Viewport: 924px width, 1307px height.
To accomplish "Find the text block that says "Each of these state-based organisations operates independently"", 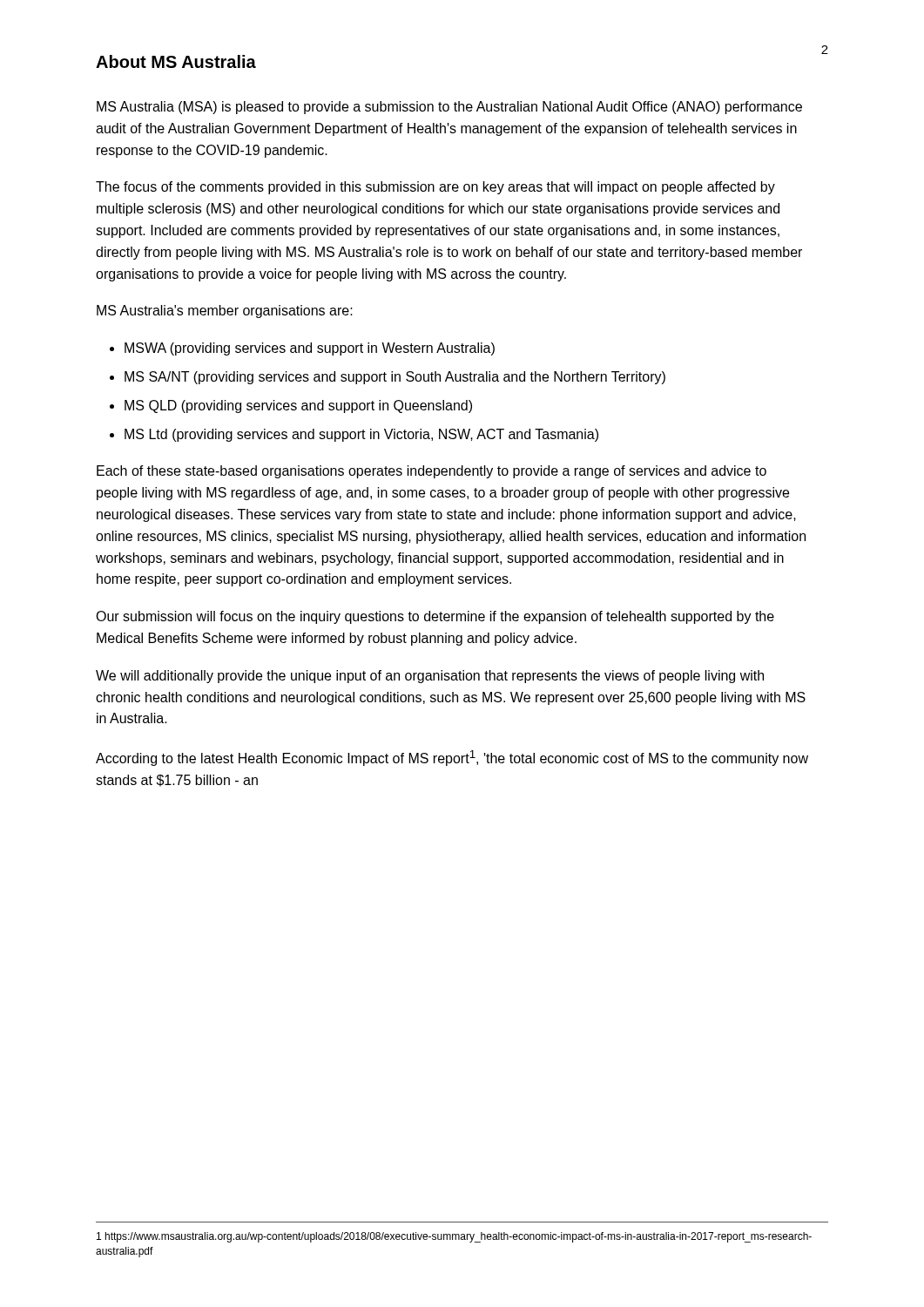I will [453, 526].
